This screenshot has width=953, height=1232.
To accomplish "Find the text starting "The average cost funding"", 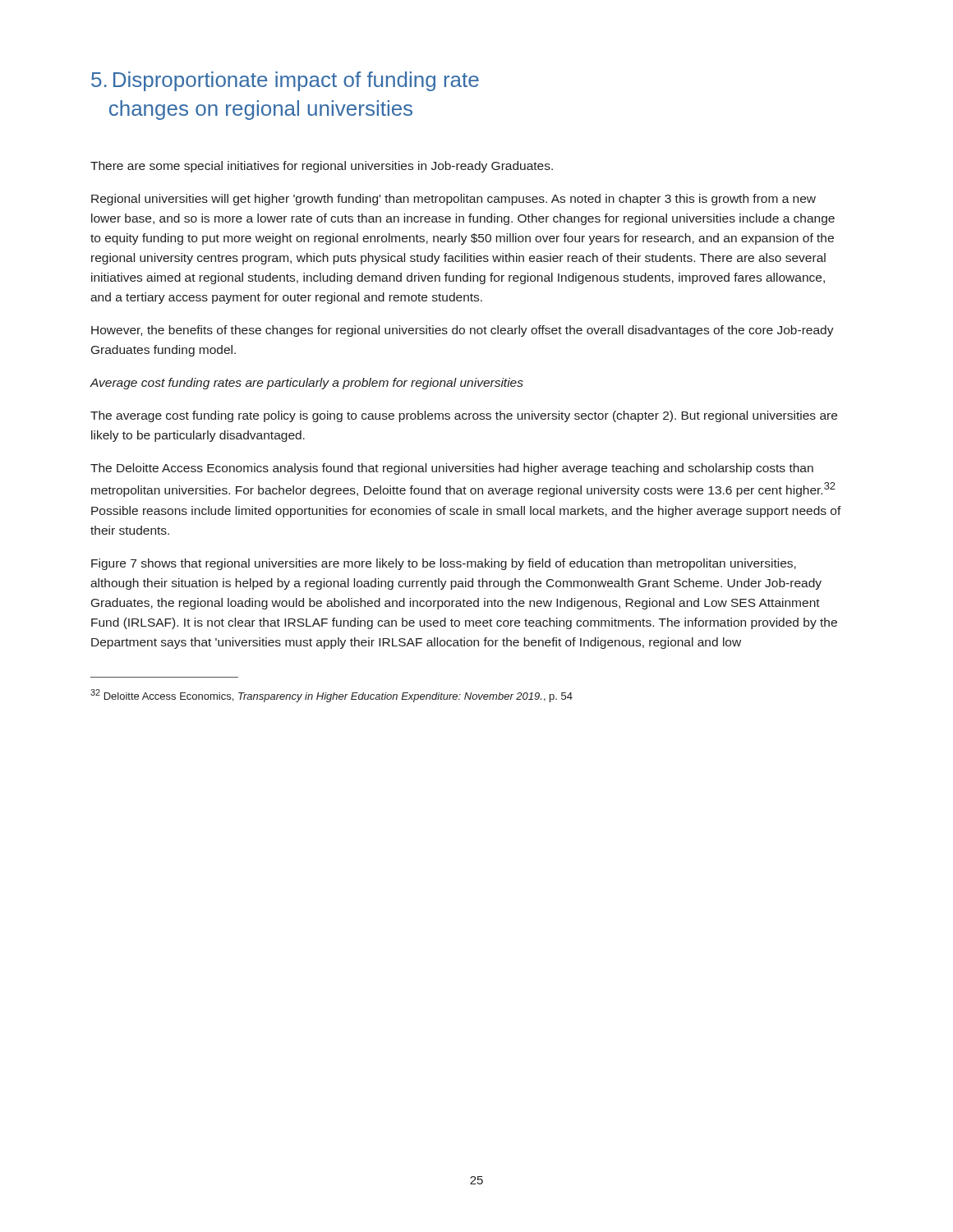I will 464,425.
